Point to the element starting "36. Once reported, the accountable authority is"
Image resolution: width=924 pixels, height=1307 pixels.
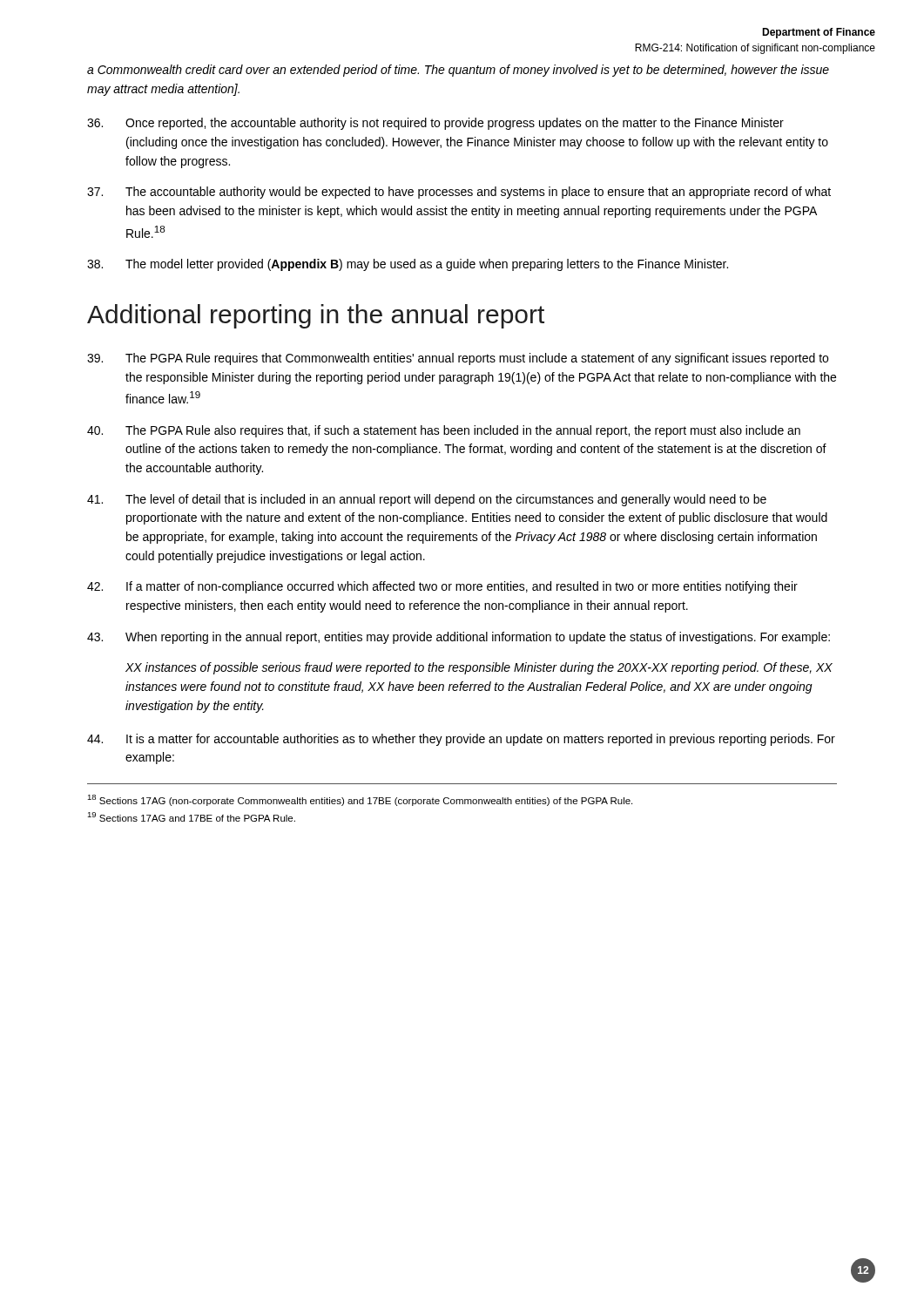tap(462, 143)
